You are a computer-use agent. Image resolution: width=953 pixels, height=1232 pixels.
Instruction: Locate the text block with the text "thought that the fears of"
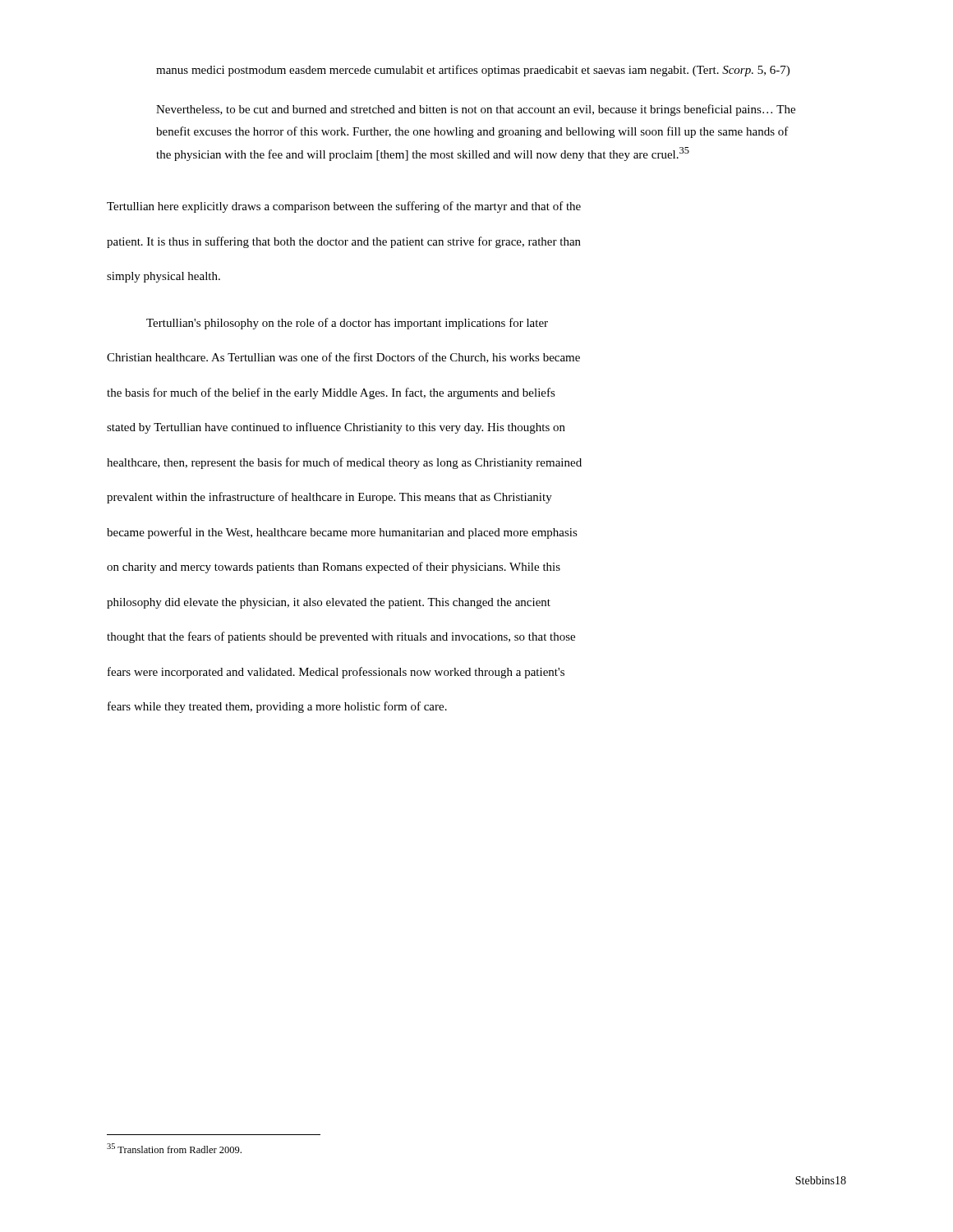tap(341, 637)
